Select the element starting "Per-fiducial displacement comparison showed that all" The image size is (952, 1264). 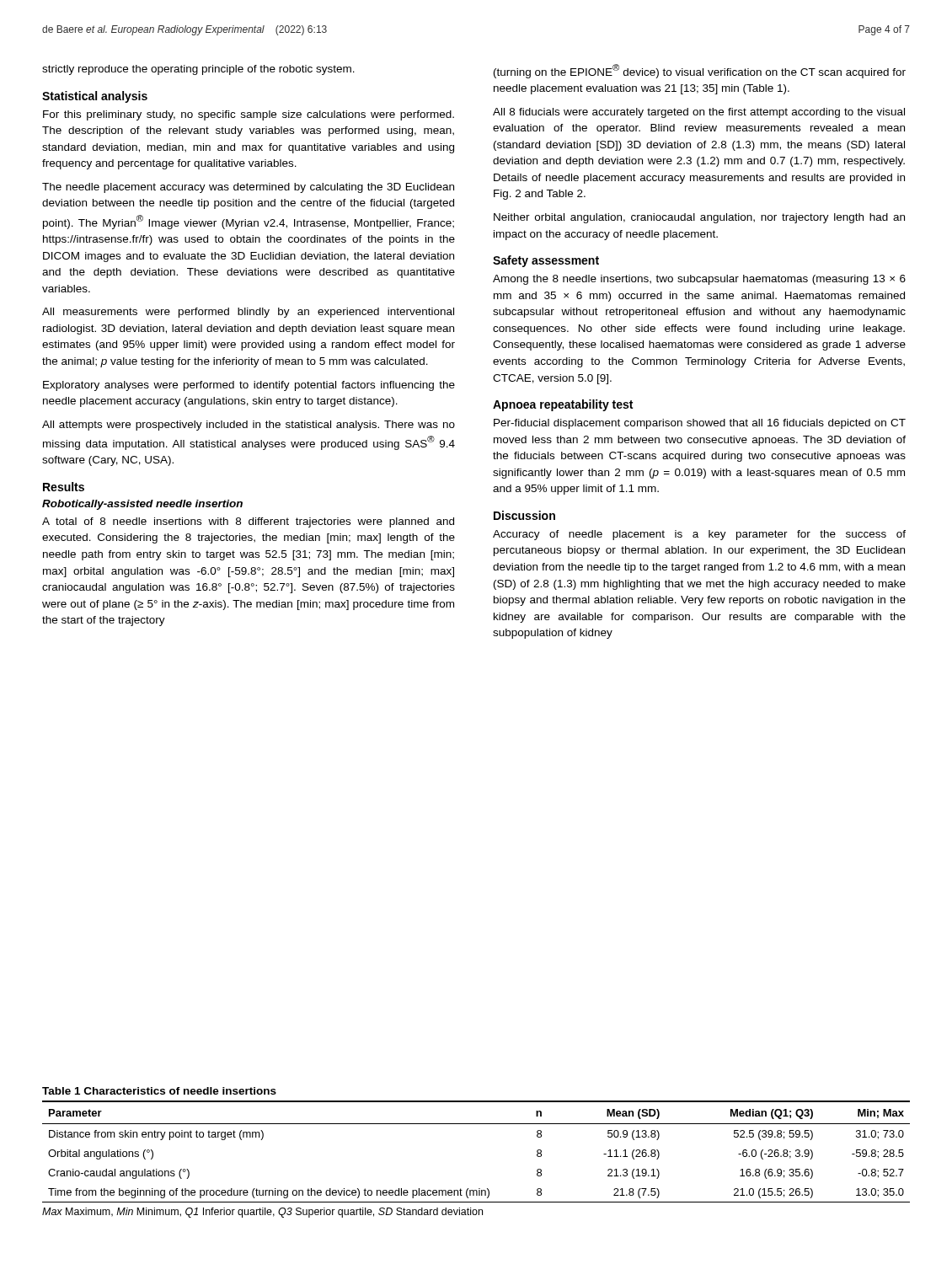[x=699, y=456]
